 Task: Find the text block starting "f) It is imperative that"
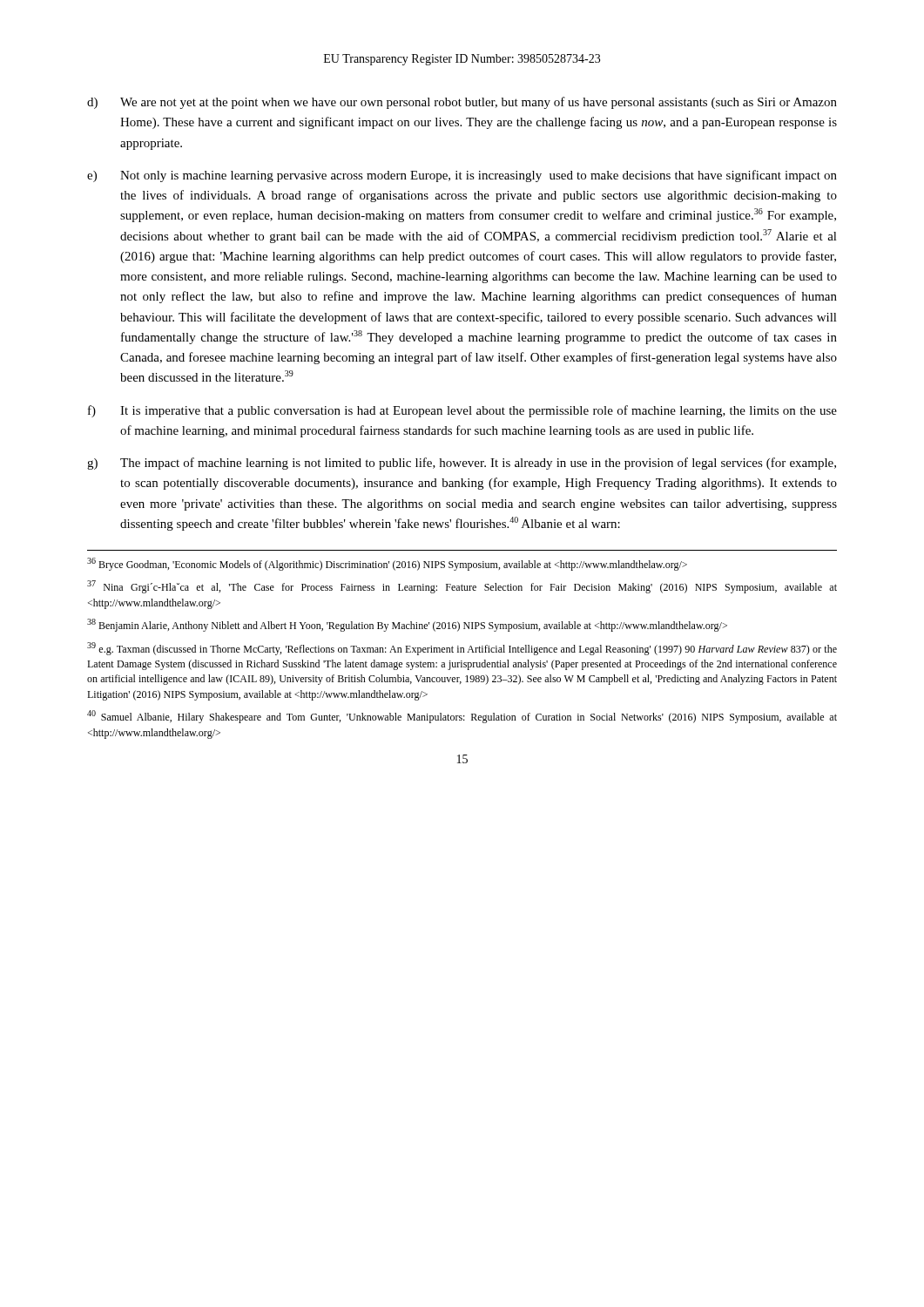(x=462, y=421)
